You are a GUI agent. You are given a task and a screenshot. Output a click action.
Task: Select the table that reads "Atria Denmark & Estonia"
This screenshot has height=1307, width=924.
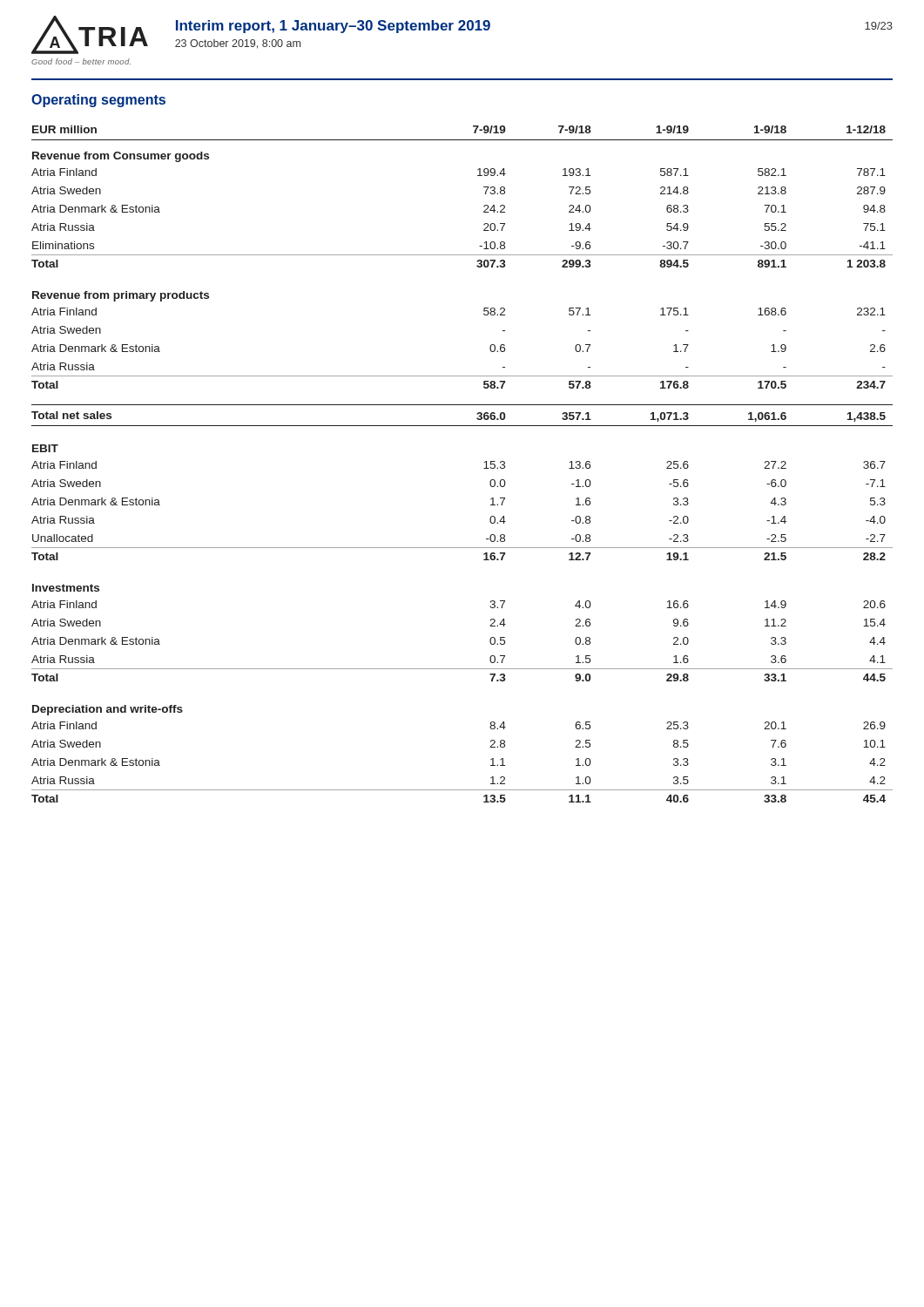coord(462,464)
